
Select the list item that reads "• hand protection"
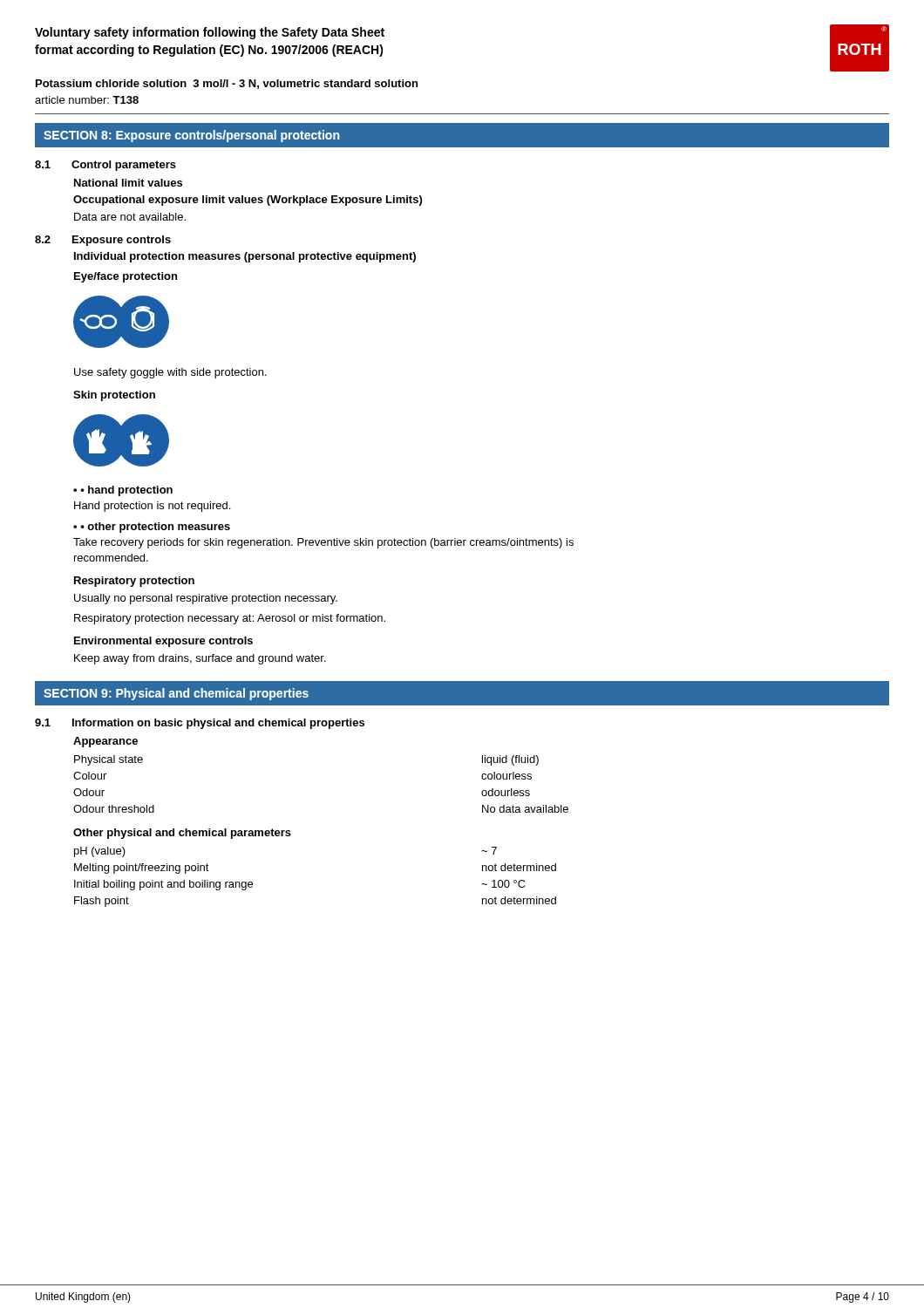pyautogui.click(x=127, y=489)
